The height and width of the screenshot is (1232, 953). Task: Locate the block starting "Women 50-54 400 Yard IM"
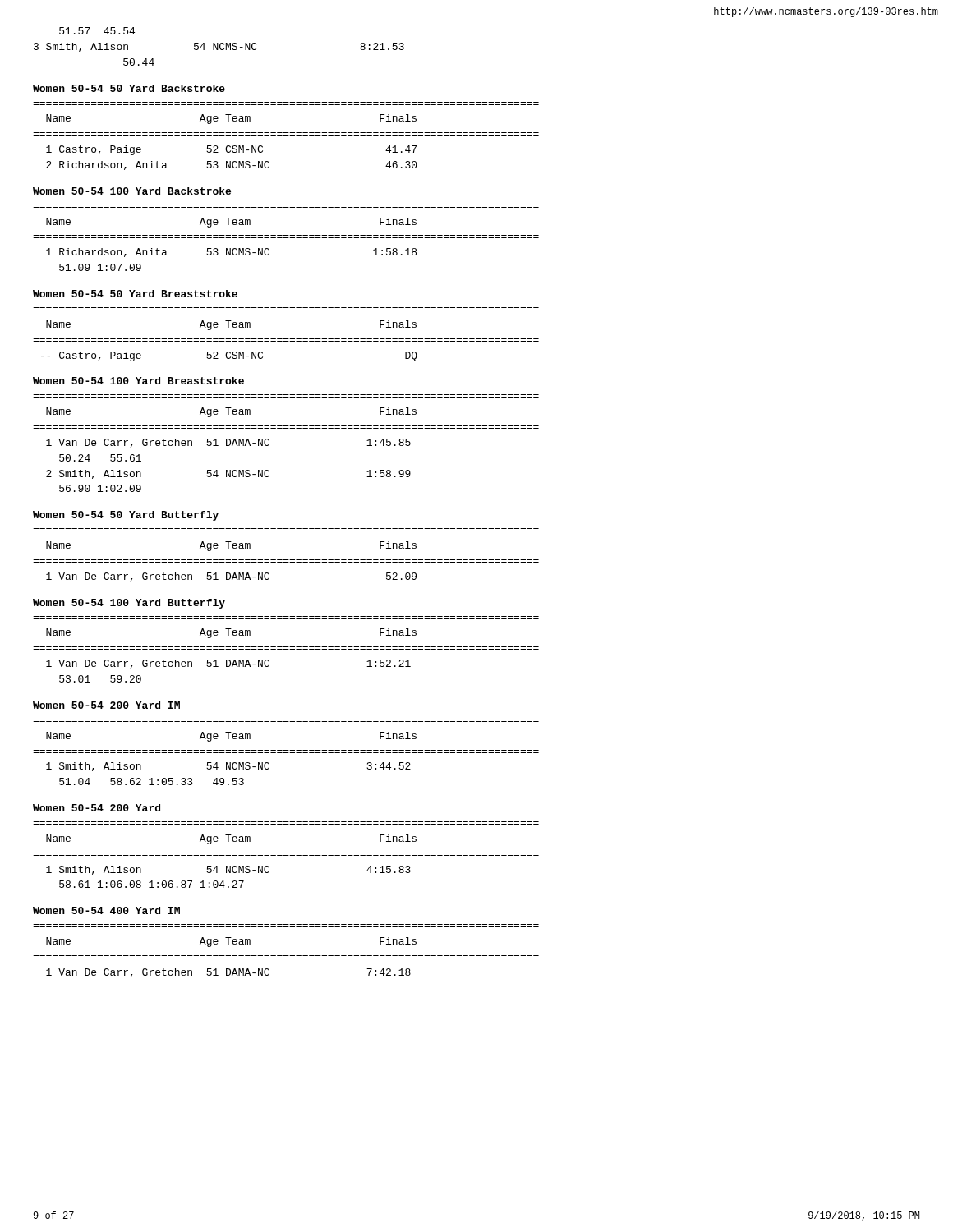pyautogui.click(x=107, y=912)
